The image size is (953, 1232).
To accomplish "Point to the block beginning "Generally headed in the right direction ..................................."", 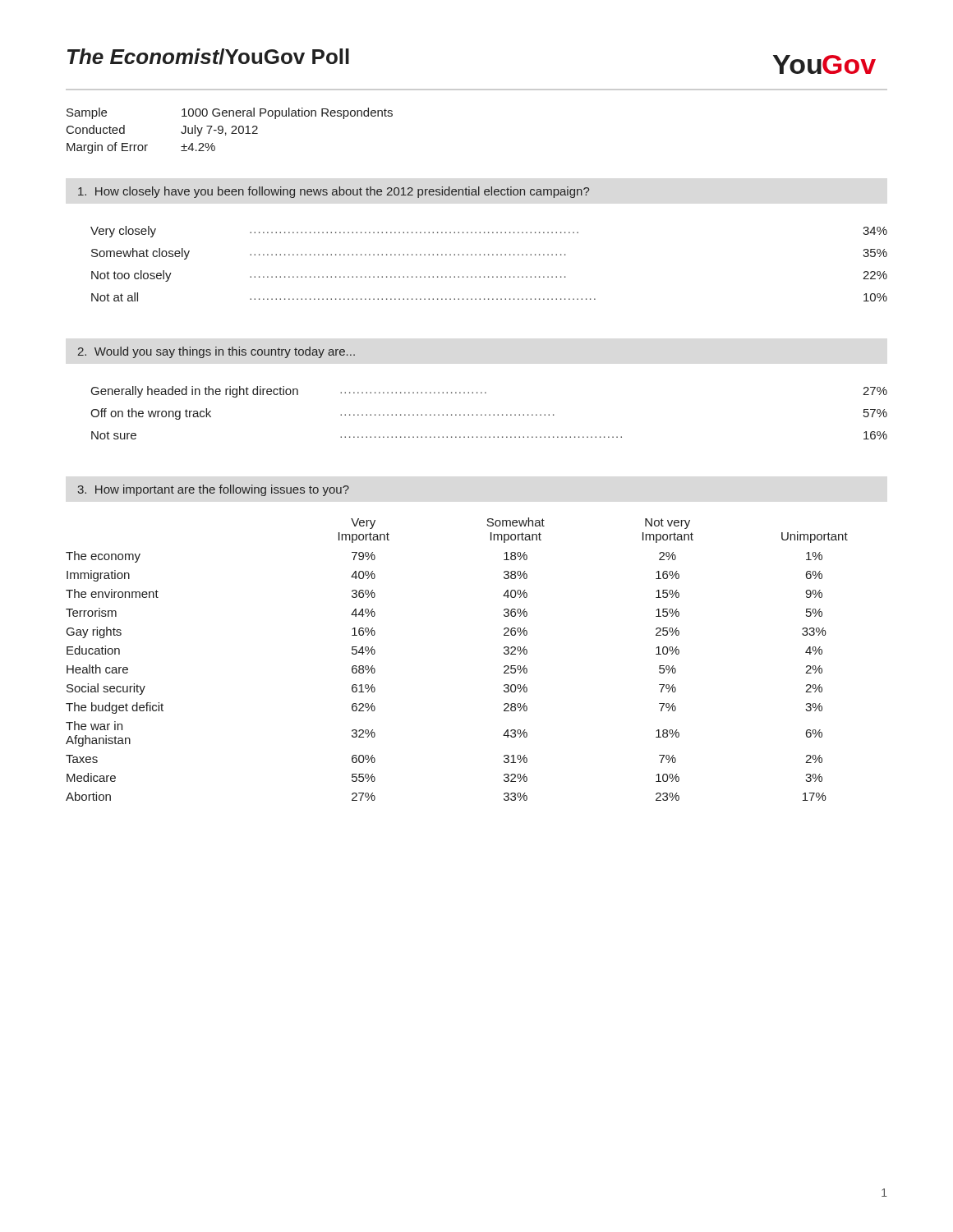I will tap(489, 391).
